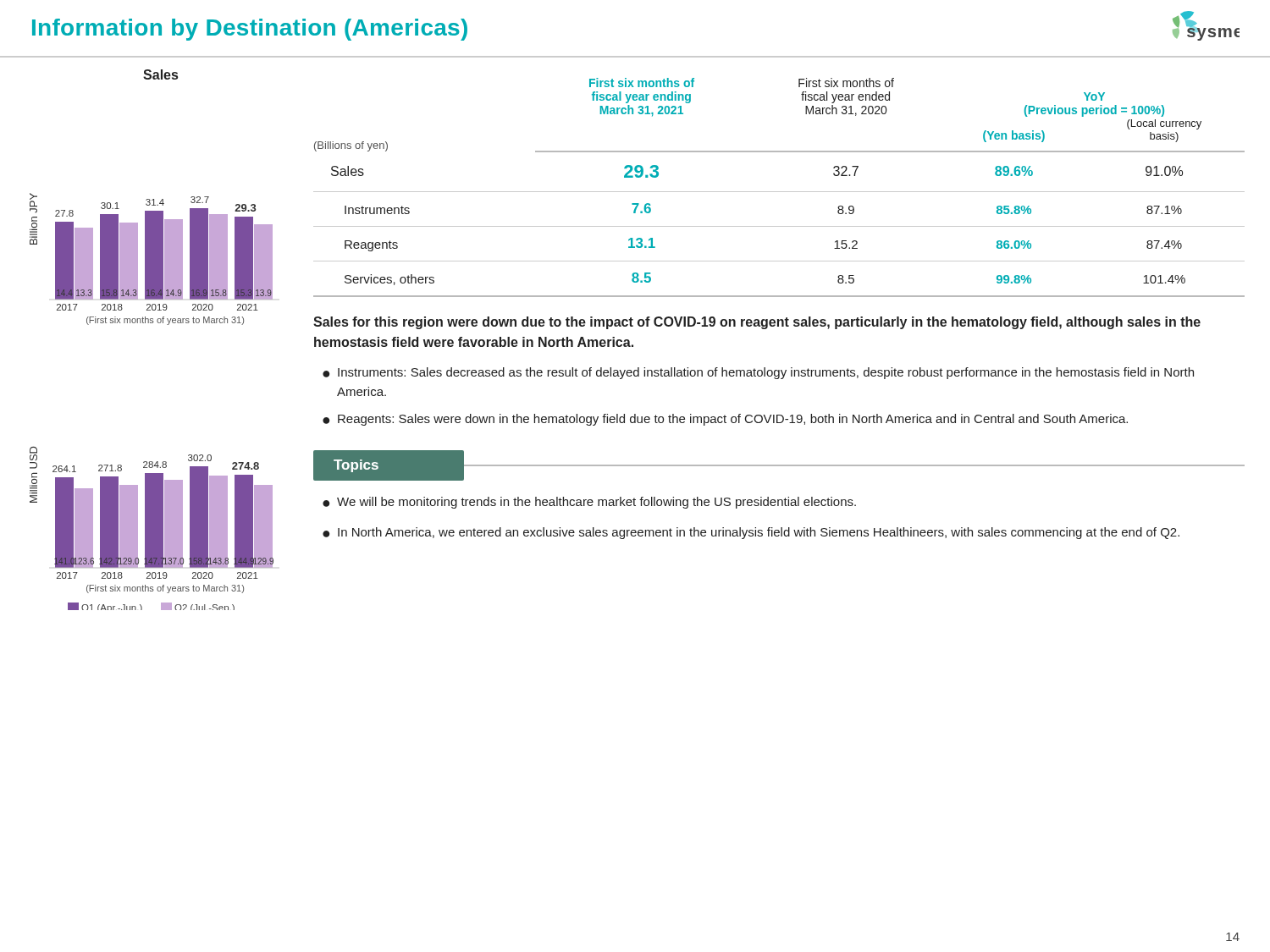Locate the list item that reads "● We will"
Viewport: 1270px width, 952px height.
[589, 503]
